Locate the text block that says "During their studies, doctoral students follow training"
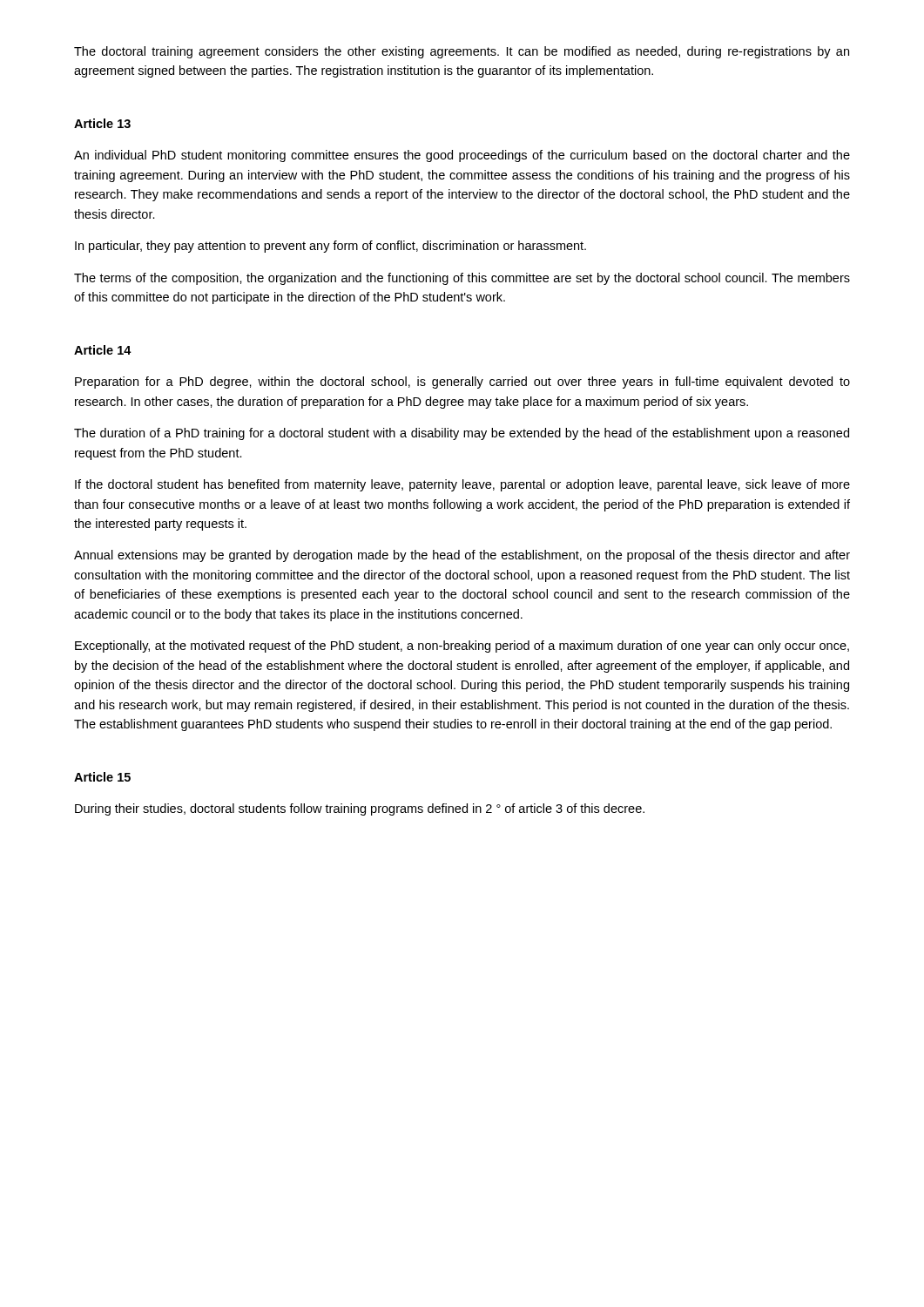 [x=360, y=809]
